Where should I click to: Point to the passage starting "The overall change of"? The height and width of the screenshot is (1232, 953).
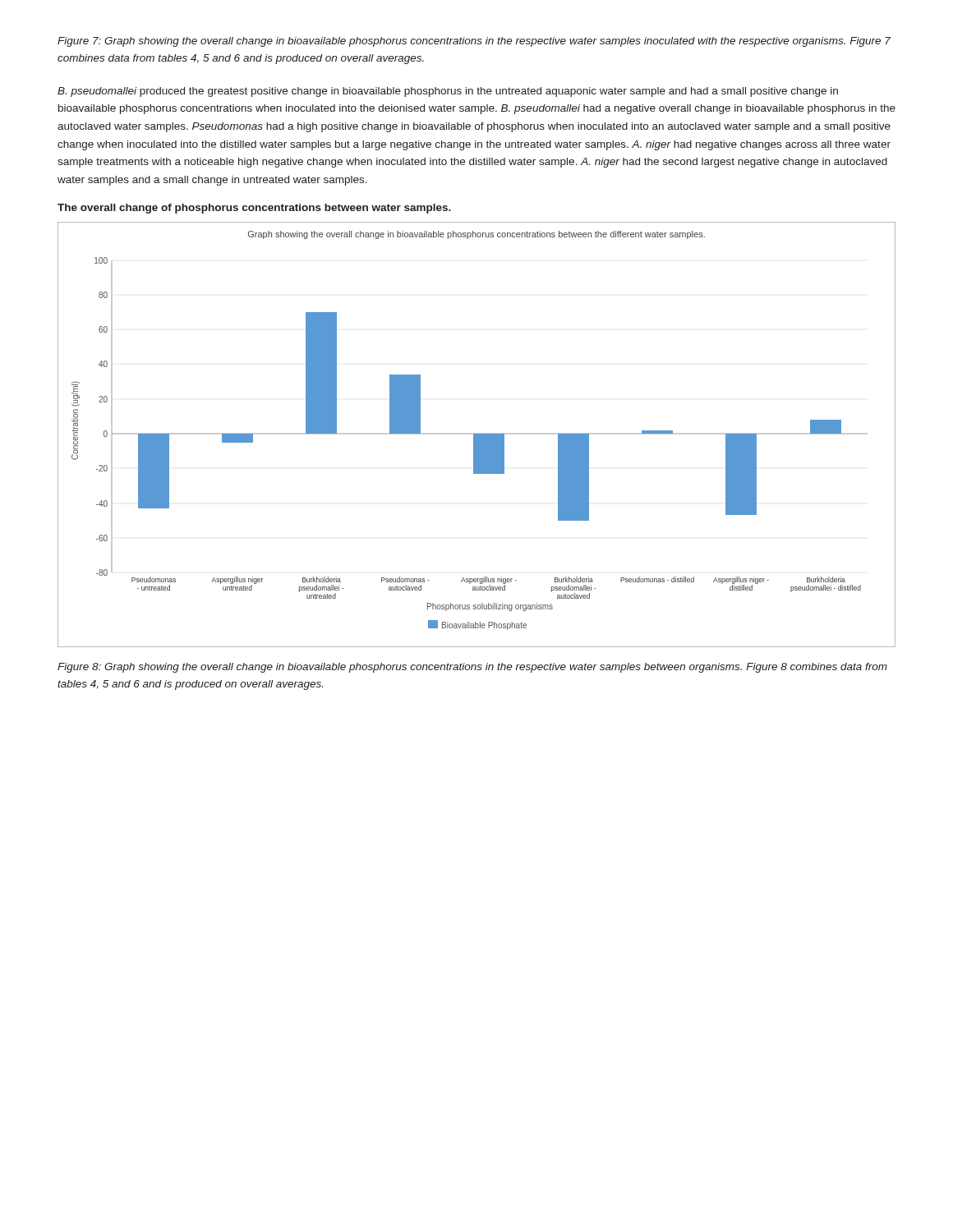coord(254,208)
